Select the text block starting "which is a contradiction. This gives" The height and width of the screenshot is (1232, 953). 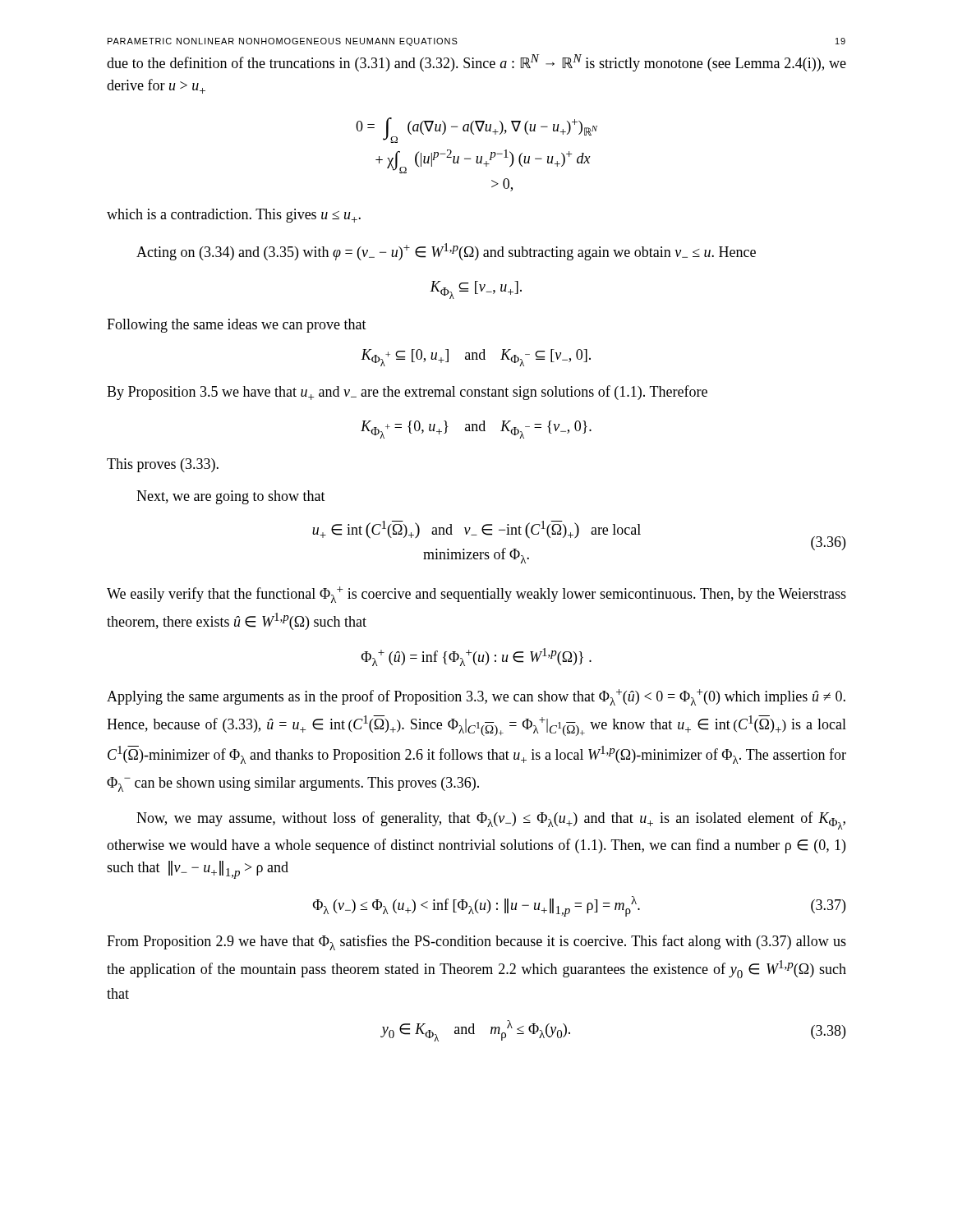click(x=234, y=216)
